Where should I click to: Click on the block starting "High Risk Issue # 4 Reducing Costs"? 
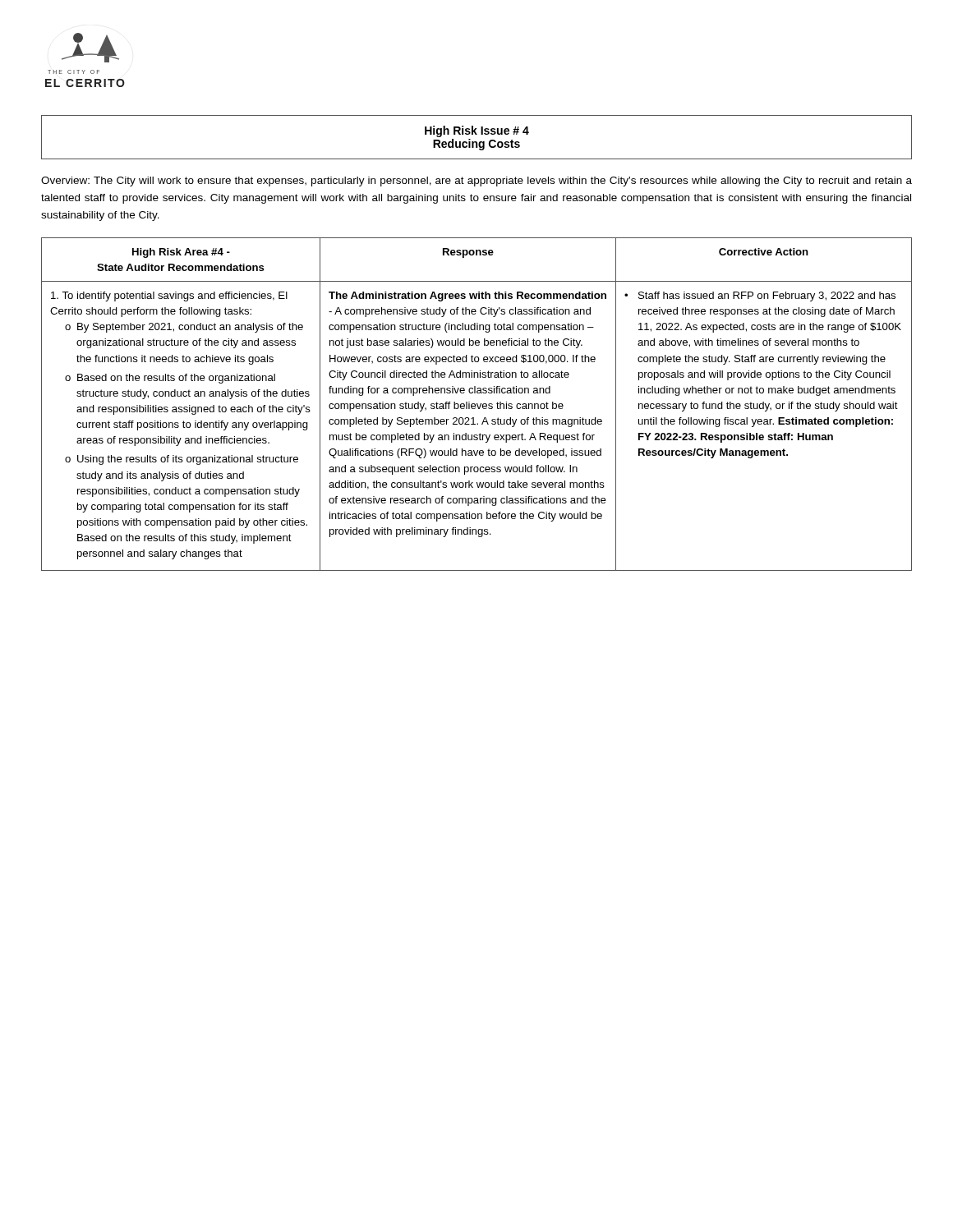(x=476, y=137)
